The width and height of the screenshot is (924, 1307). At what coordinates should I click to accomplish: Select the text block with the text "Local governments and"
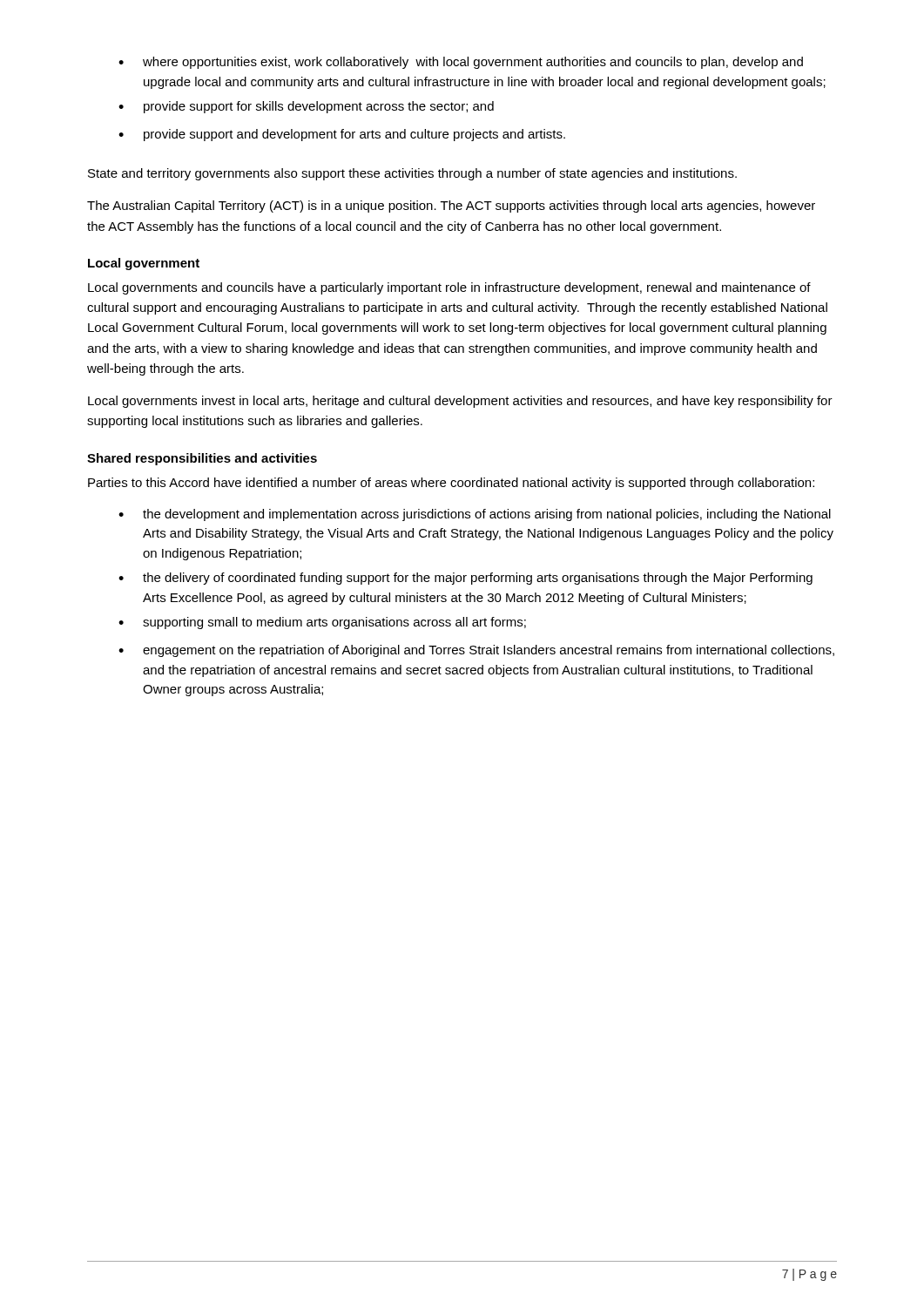(458, 327)
